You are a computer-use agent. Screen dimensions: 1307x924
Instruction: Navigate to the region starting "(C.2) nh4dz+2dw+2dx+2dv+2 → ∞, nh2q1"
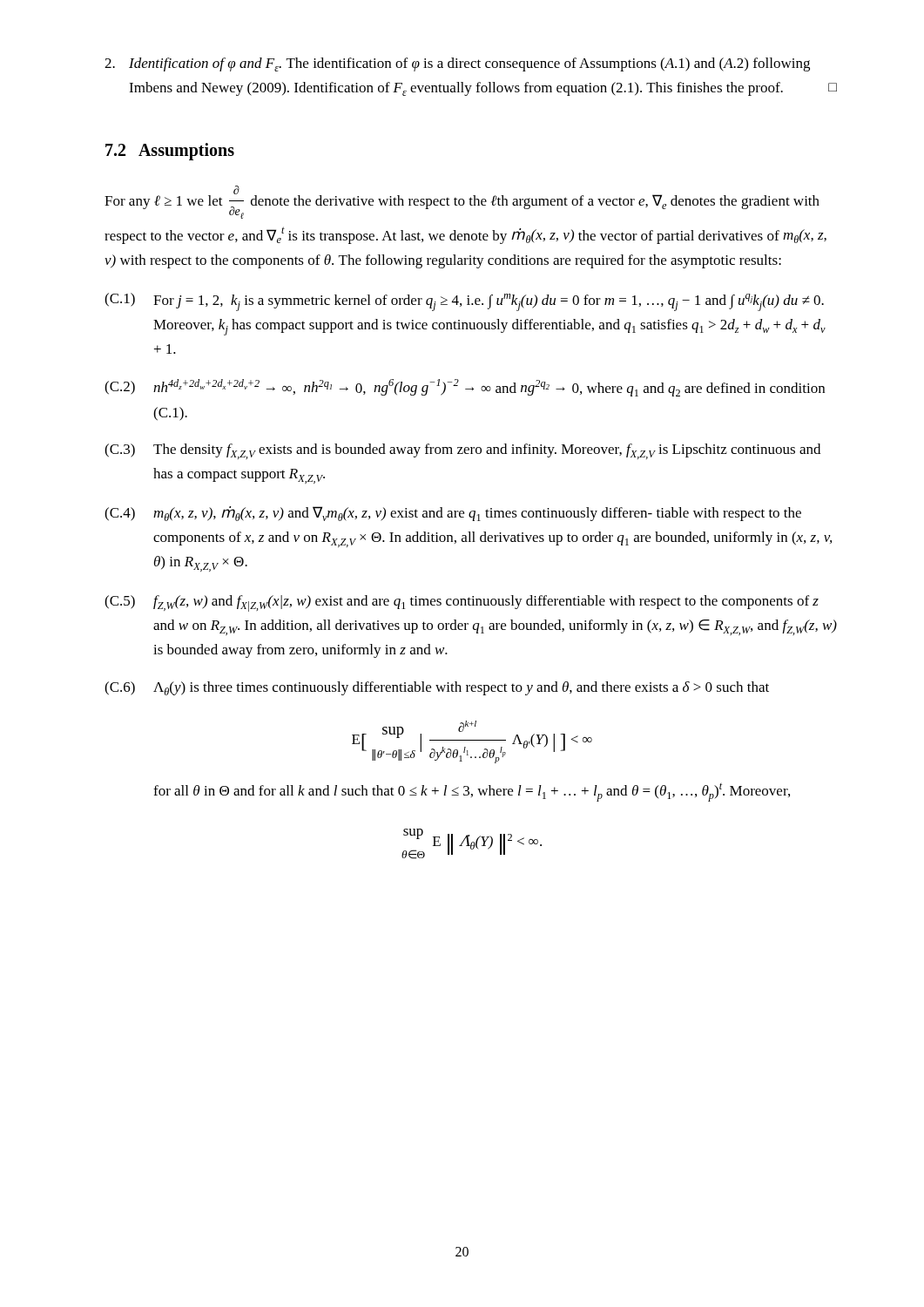[x=471, y=400]
